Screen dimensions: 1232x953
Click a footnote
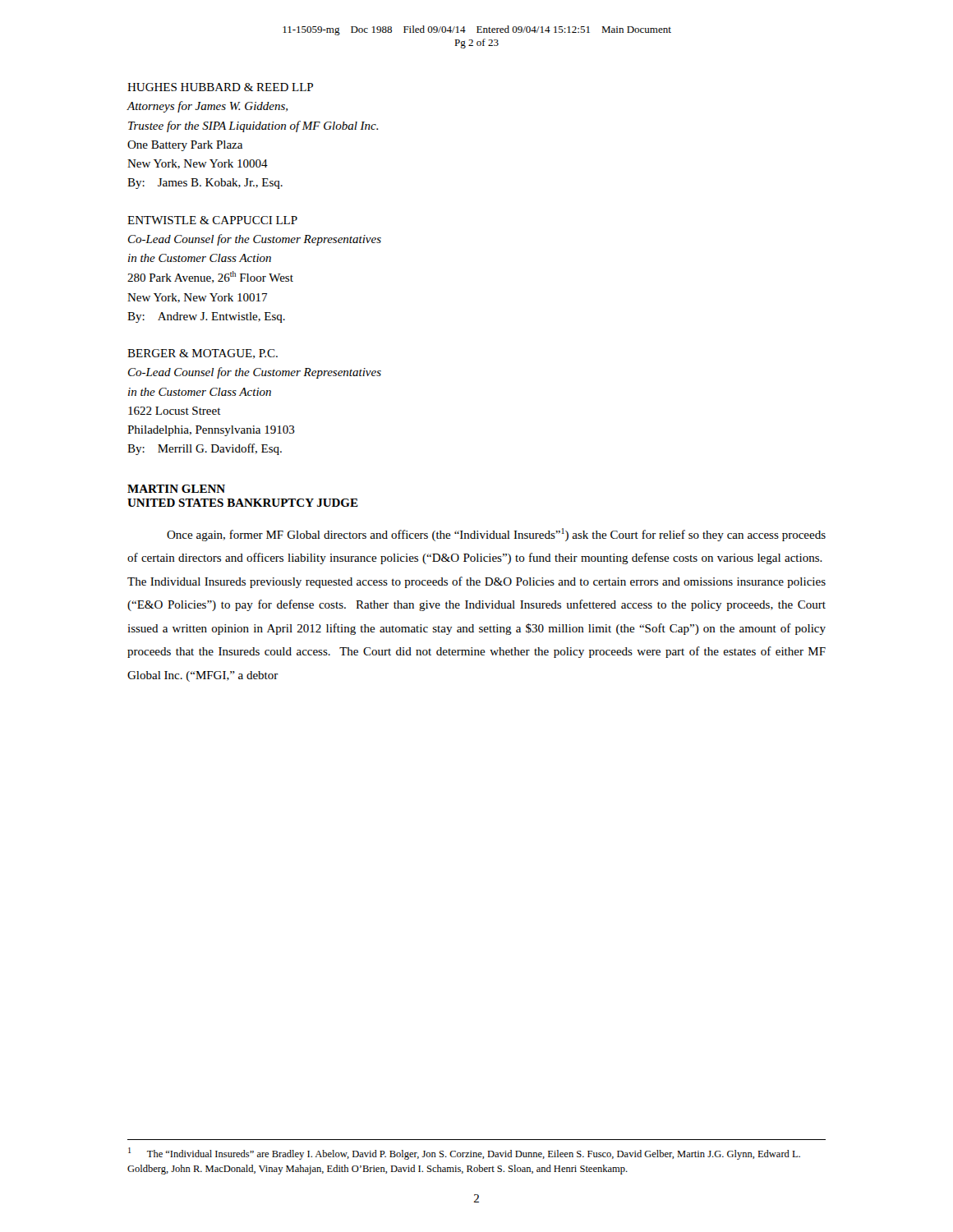pyautogui.click(x=464, y=1160)
